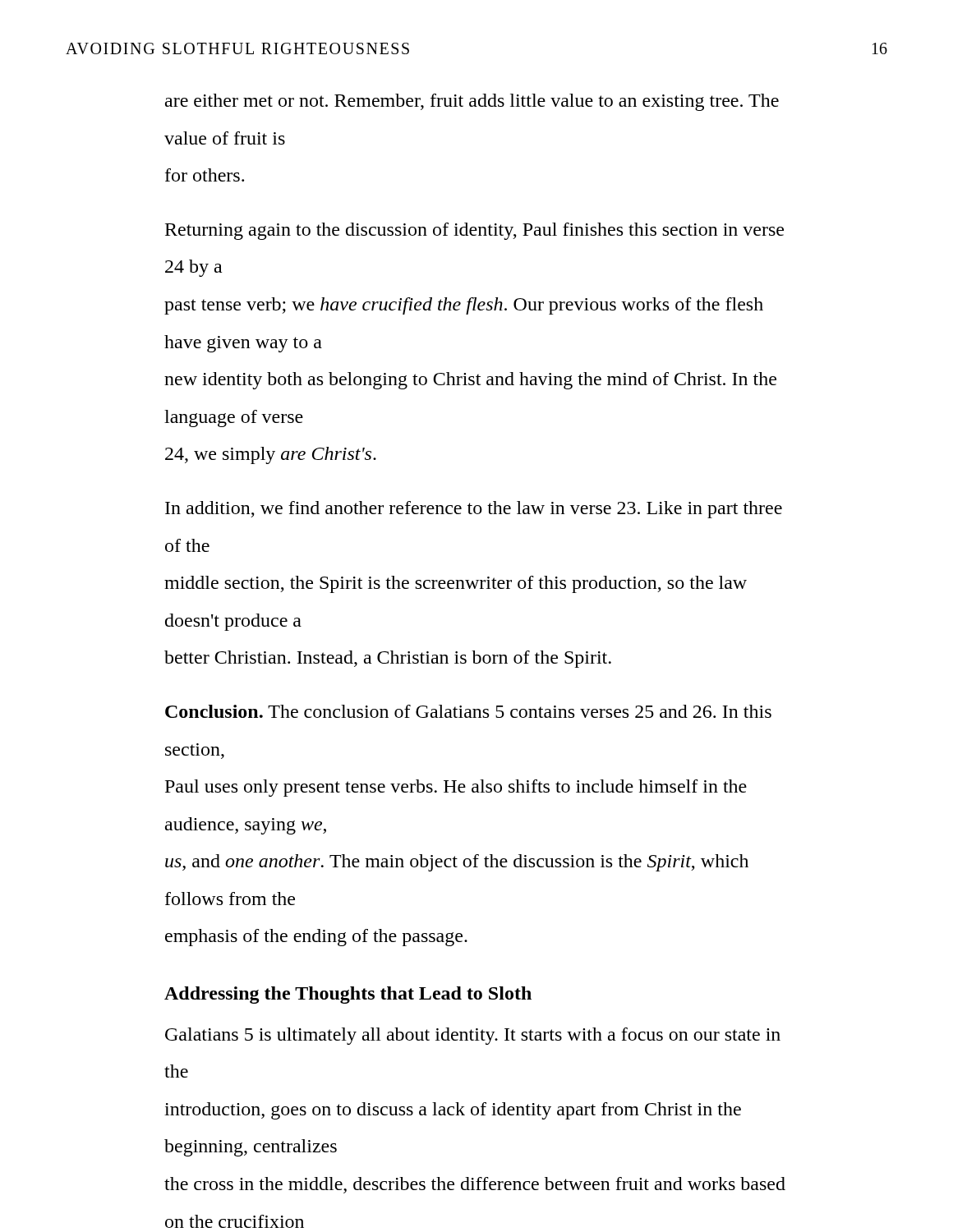This screenshot has height=1232, width=953.
Task: Locate the section header that opens with "Addressing the Thoughts"
Action: click(348, 993)
